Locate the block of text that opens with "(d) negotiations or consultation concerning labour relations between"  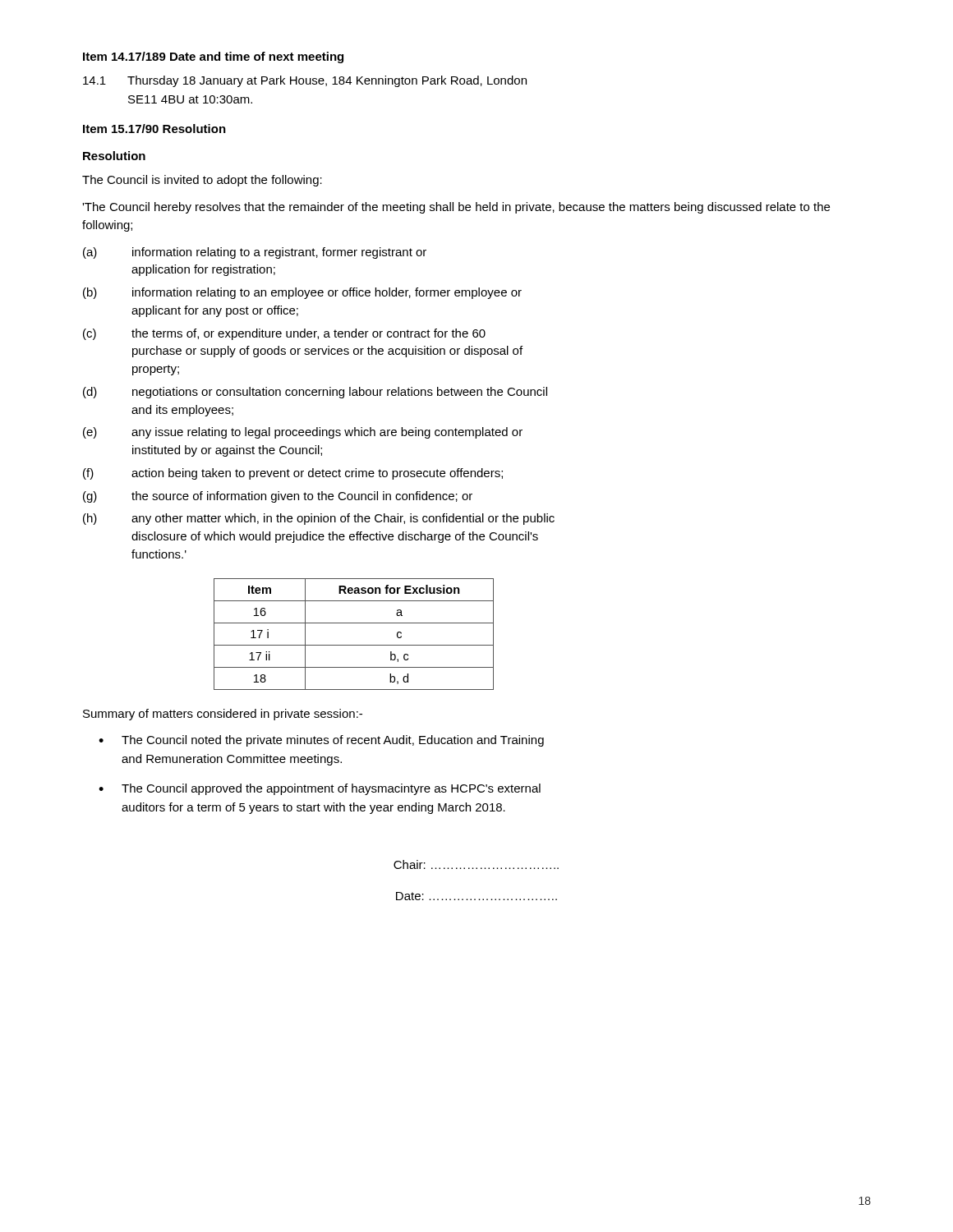[476, 400]
